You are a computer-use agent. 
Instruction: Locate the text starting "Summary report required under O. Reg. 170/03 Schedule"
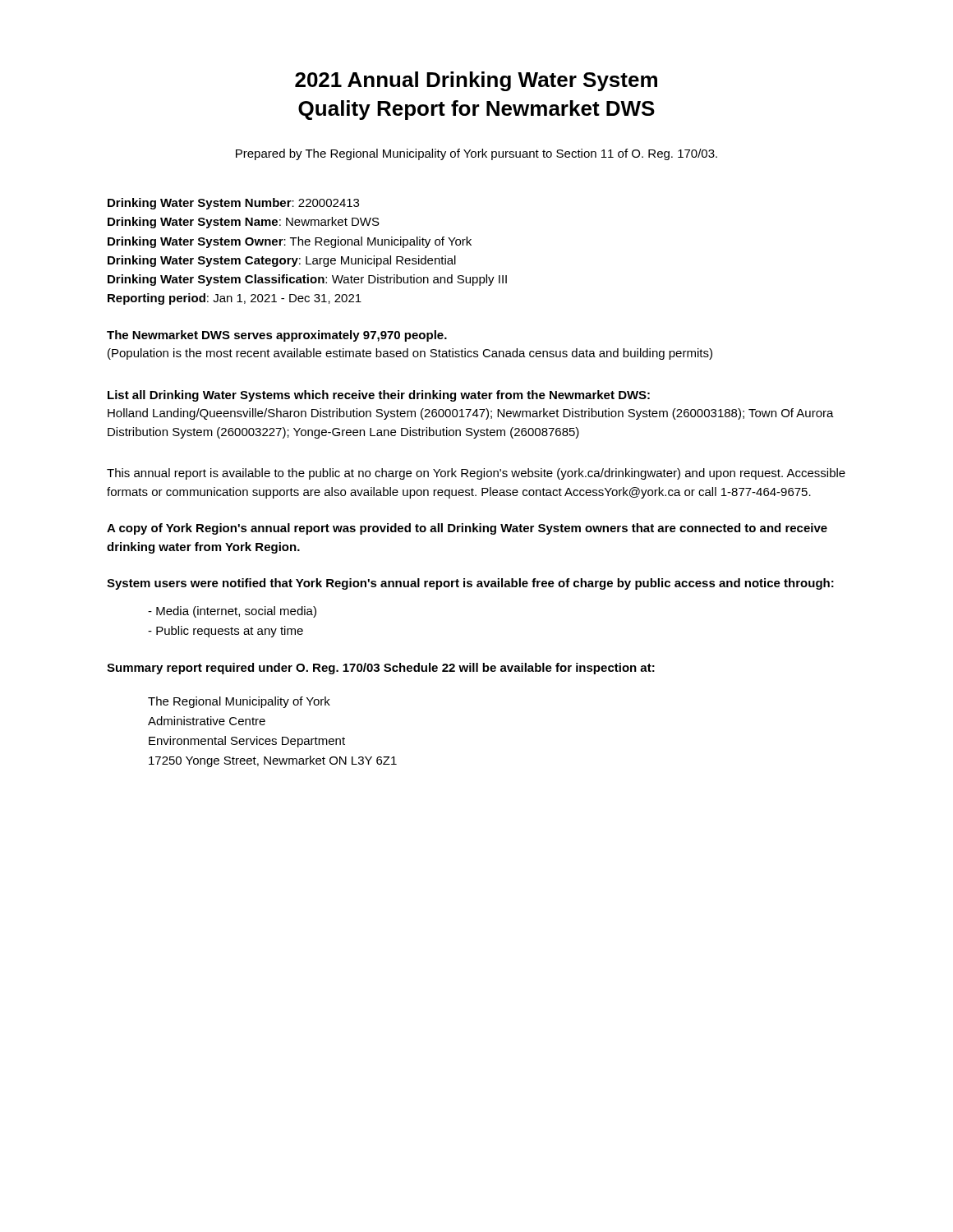(x=381, y=667)
